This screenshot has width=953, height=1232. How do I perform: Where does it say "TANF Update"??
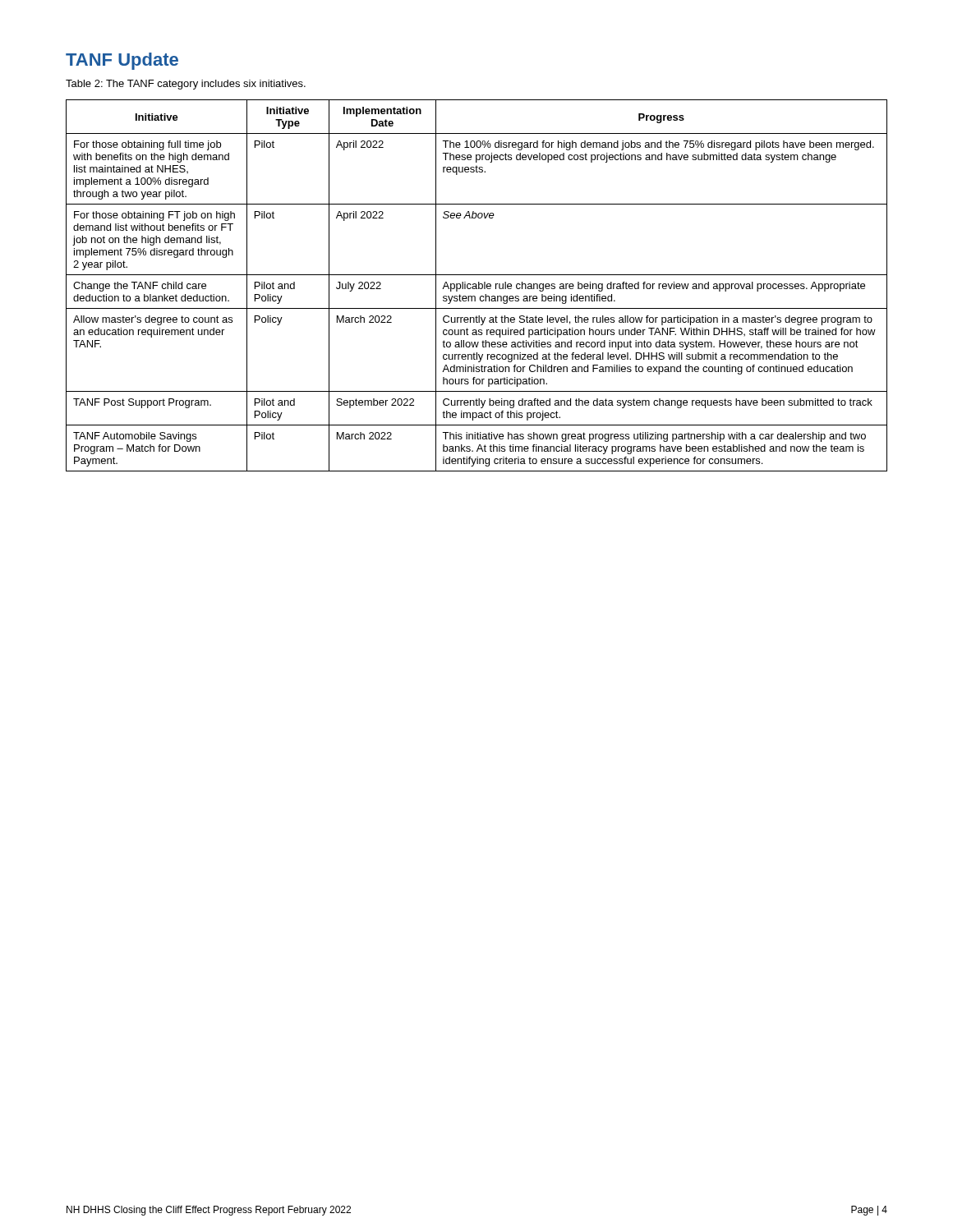[x=122, y=60]
